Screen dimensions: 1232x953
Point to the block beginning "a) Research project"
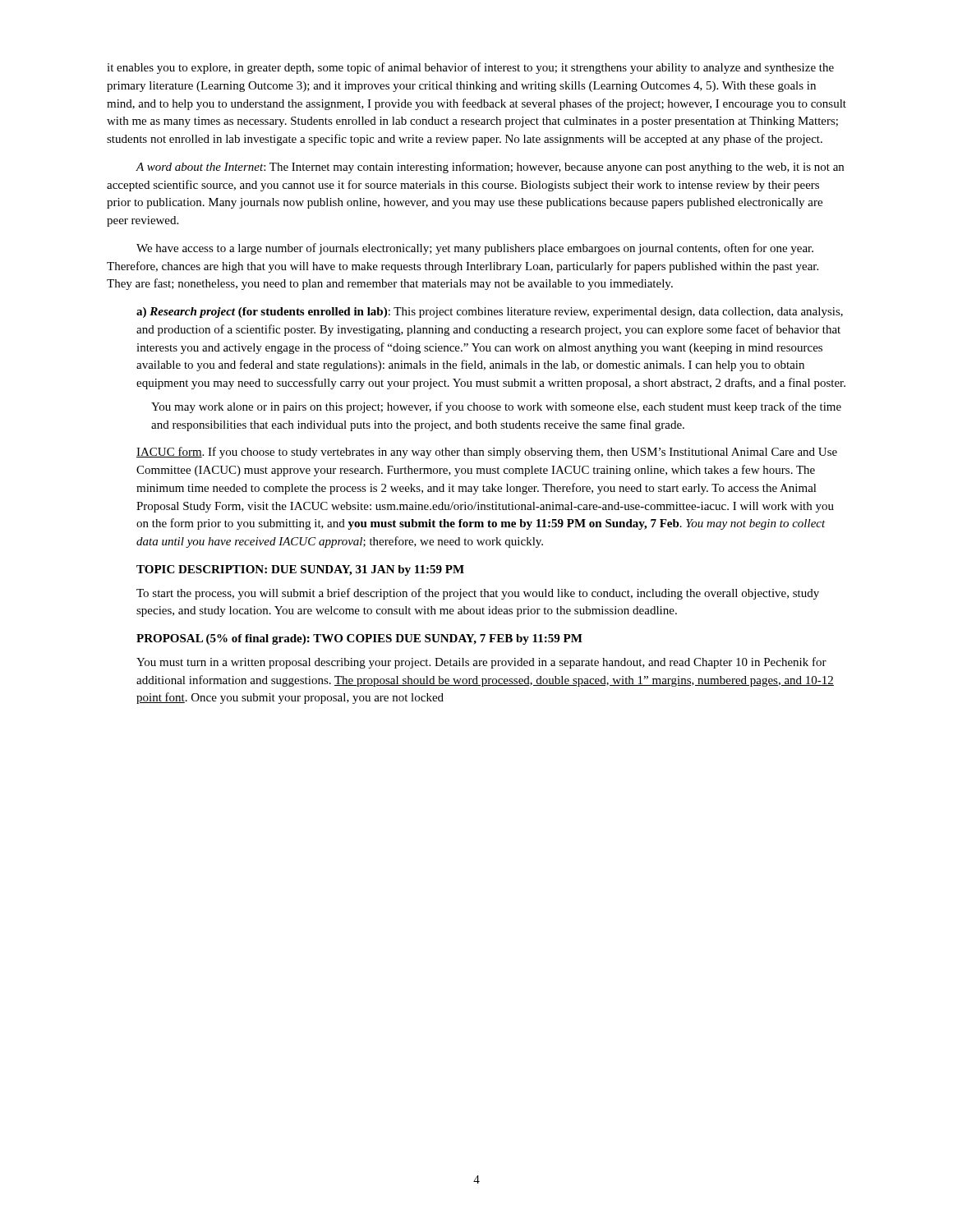491,348
